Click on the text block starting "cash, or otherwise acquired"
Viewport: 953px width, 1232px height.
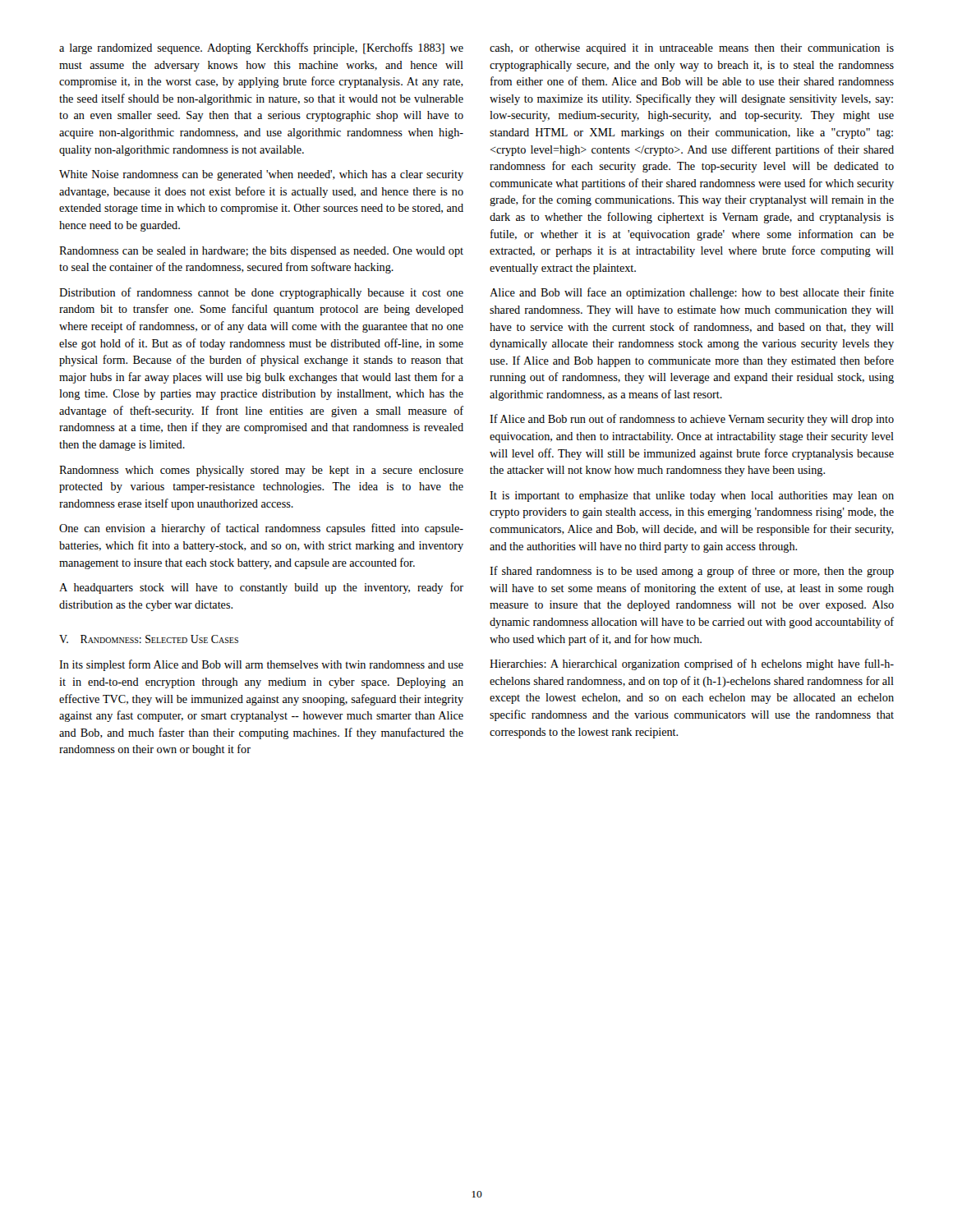tap(692, 158)
